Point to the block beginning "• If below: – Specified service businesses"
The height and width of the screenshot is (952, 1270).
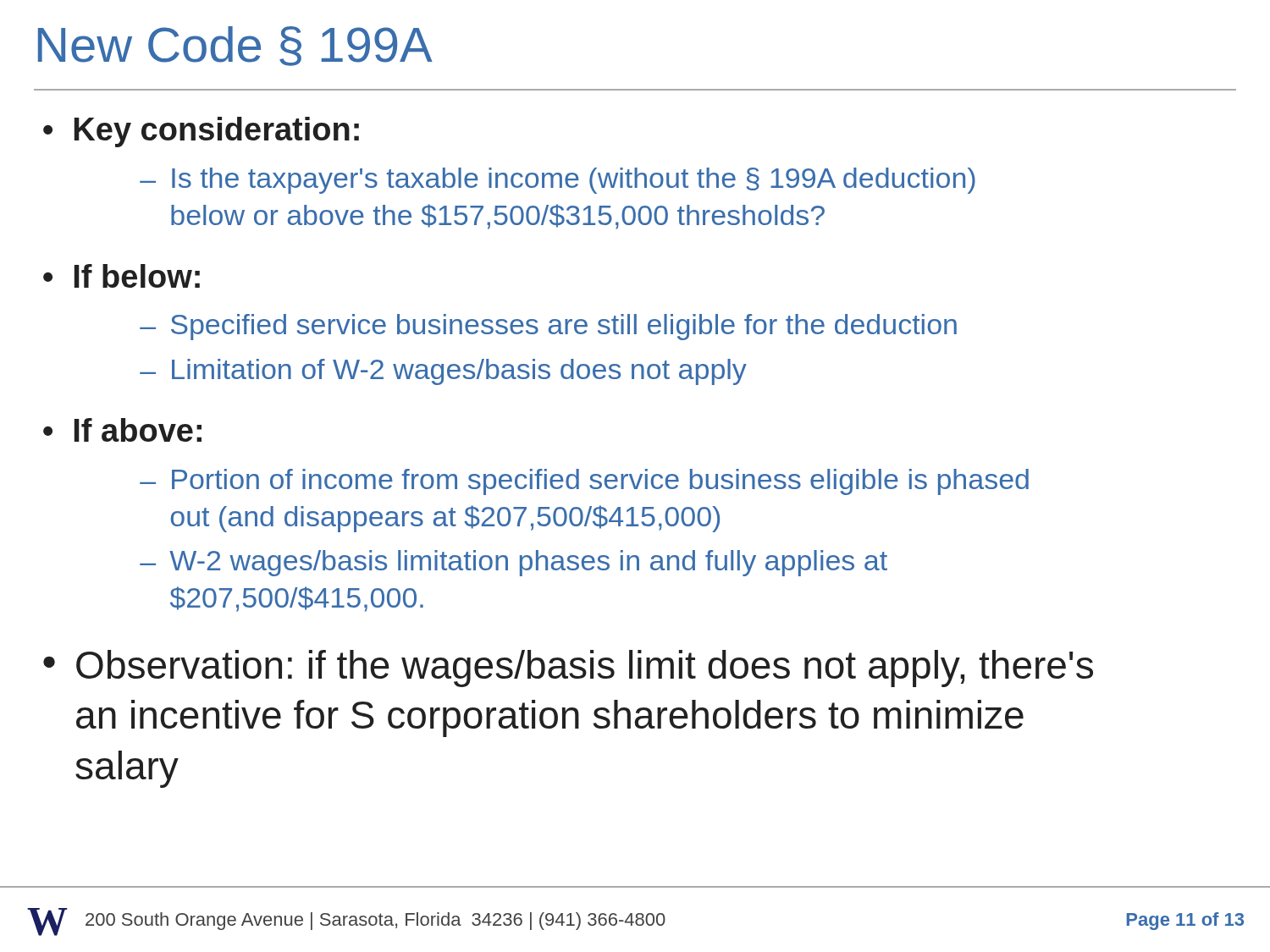pyautogui.click(x=500, y=327)
